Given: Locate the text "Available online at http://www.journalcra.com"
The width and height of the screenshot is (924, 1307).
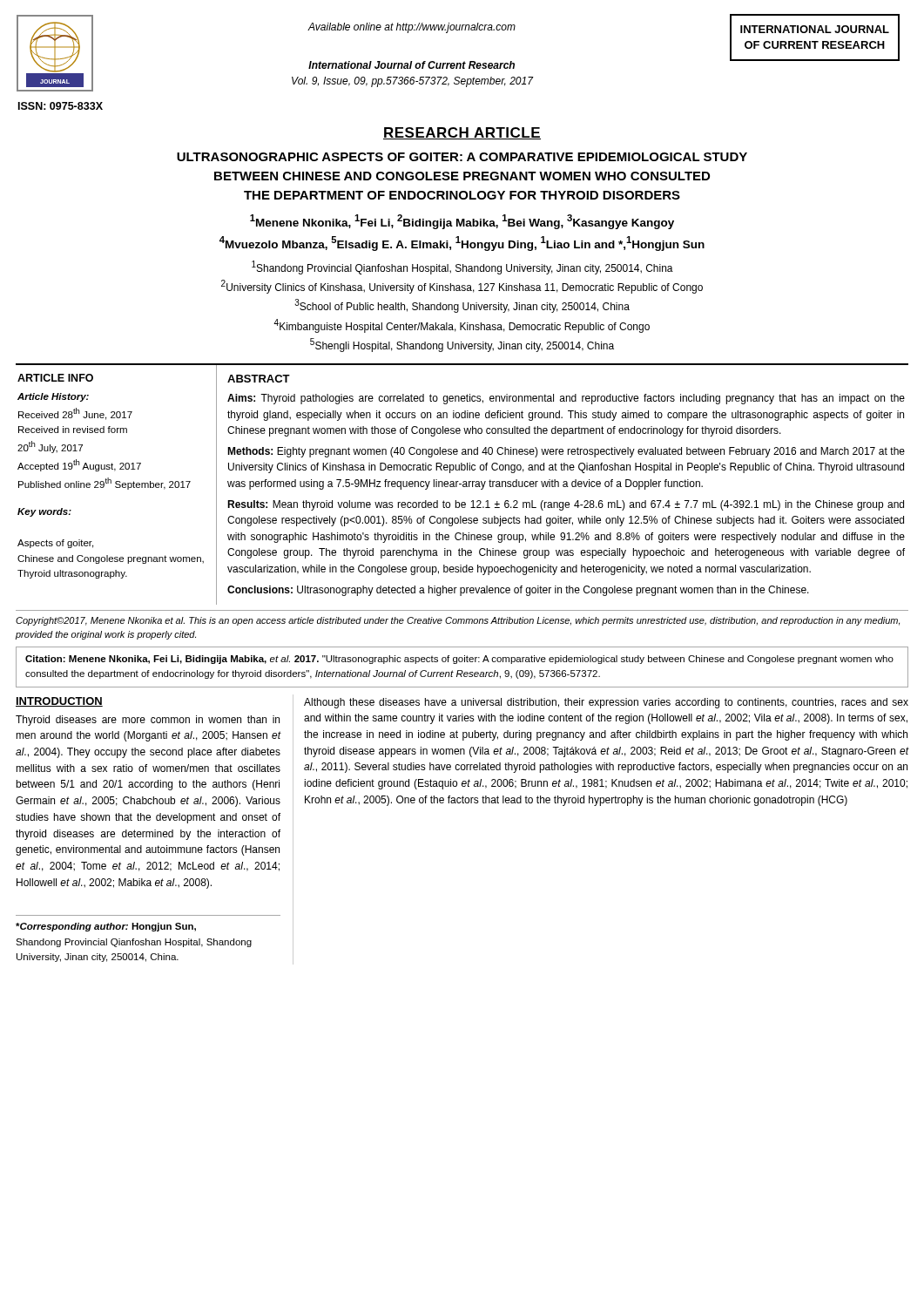Looking at the screenshot, I should tap(412, 27).
